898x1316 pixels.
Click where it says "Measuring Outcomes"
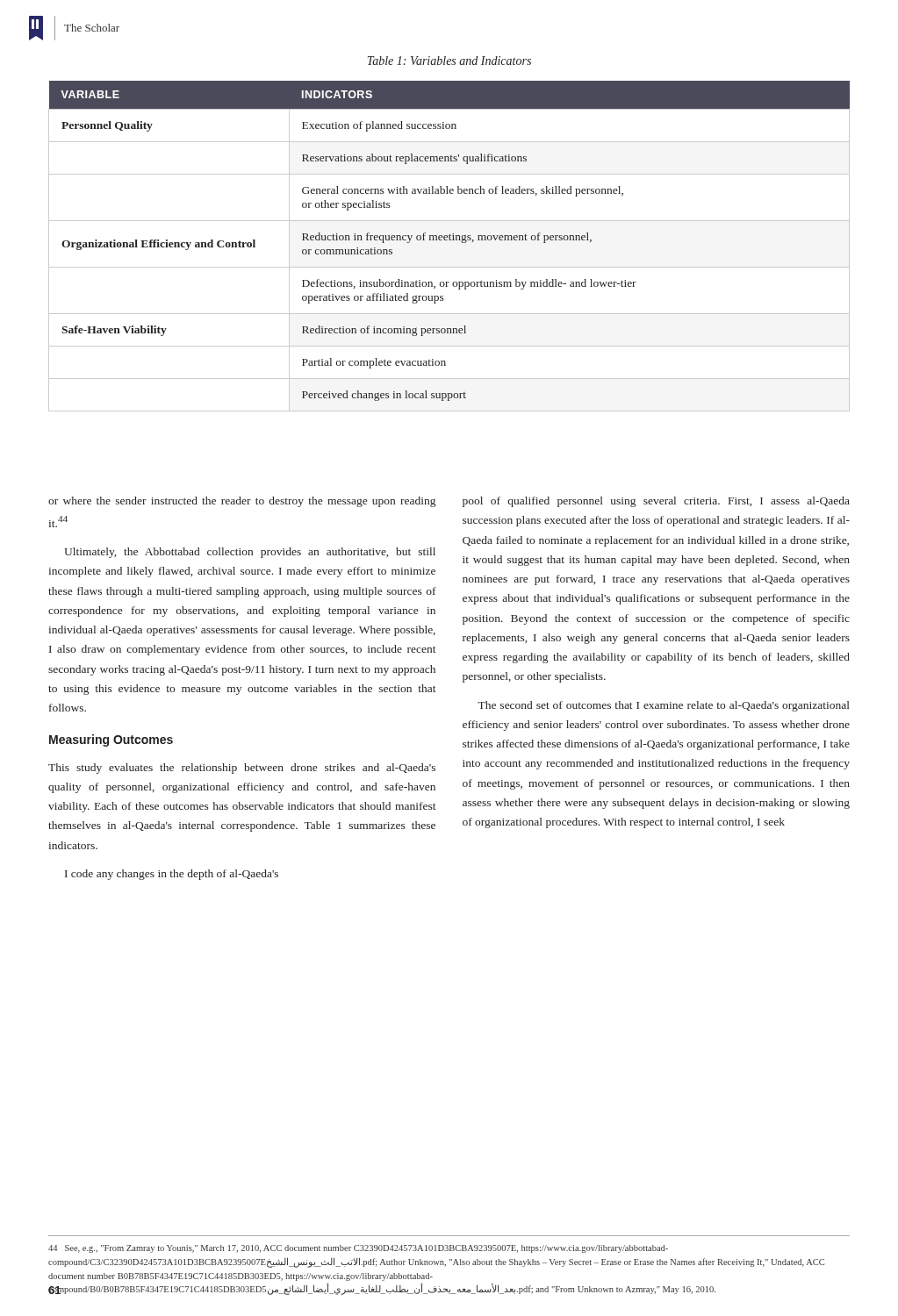click(x=111, y=740)
